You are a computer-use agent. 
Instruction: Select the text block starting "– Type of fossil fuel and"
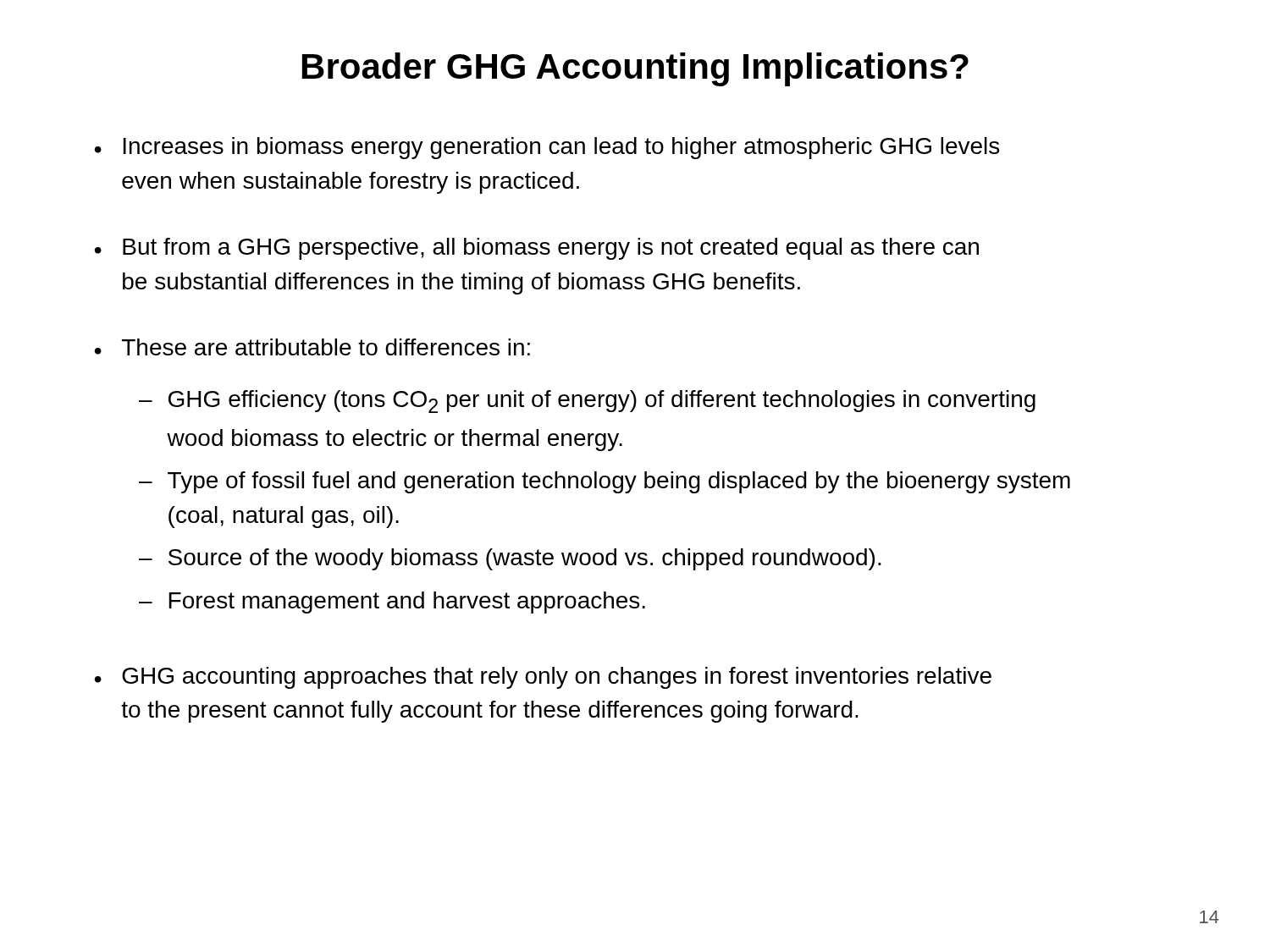[x=605, y=498]
